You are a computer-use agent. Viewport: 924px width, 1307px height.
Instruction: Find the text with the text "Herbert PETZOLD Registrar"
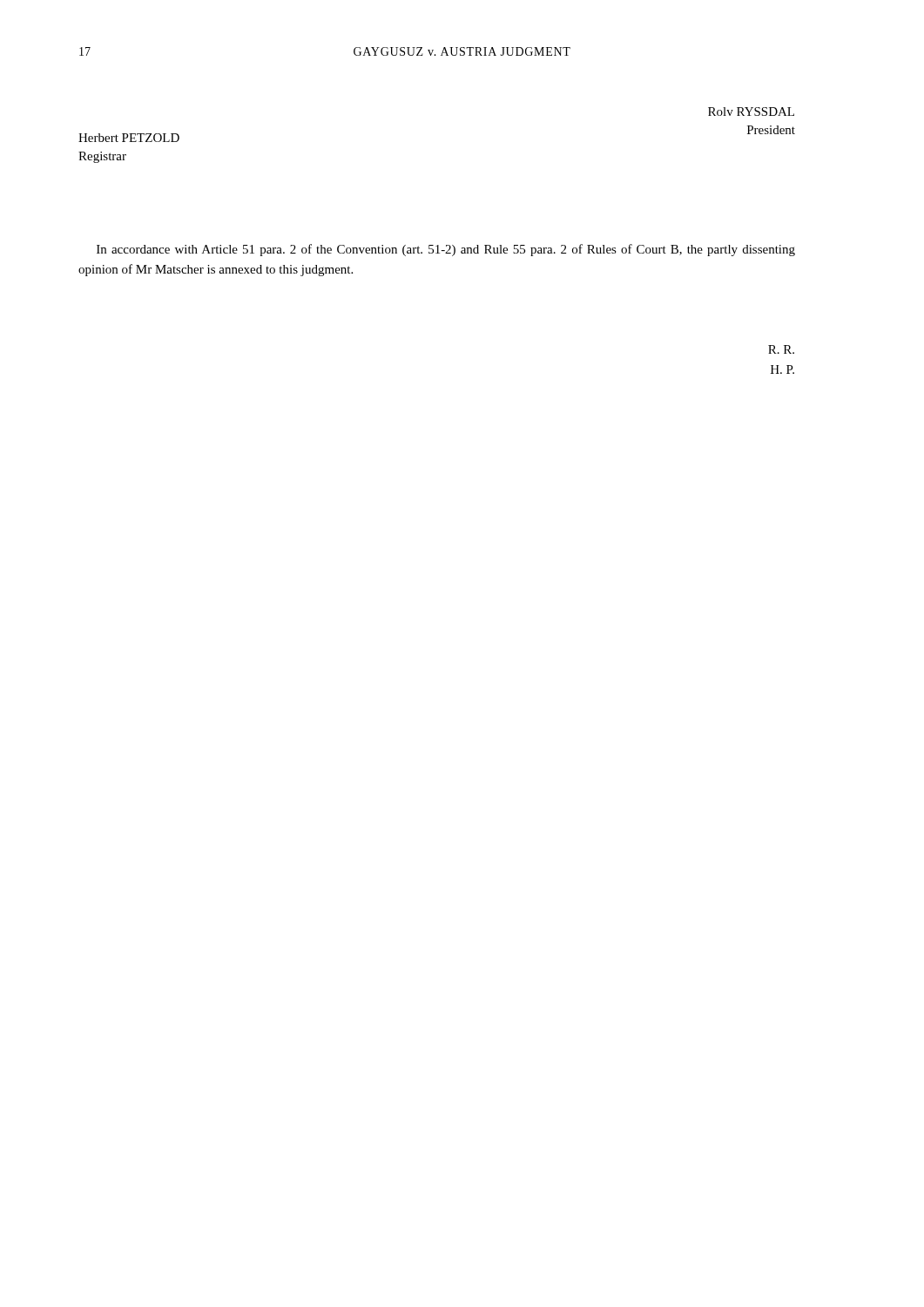(x=129, y=147)
